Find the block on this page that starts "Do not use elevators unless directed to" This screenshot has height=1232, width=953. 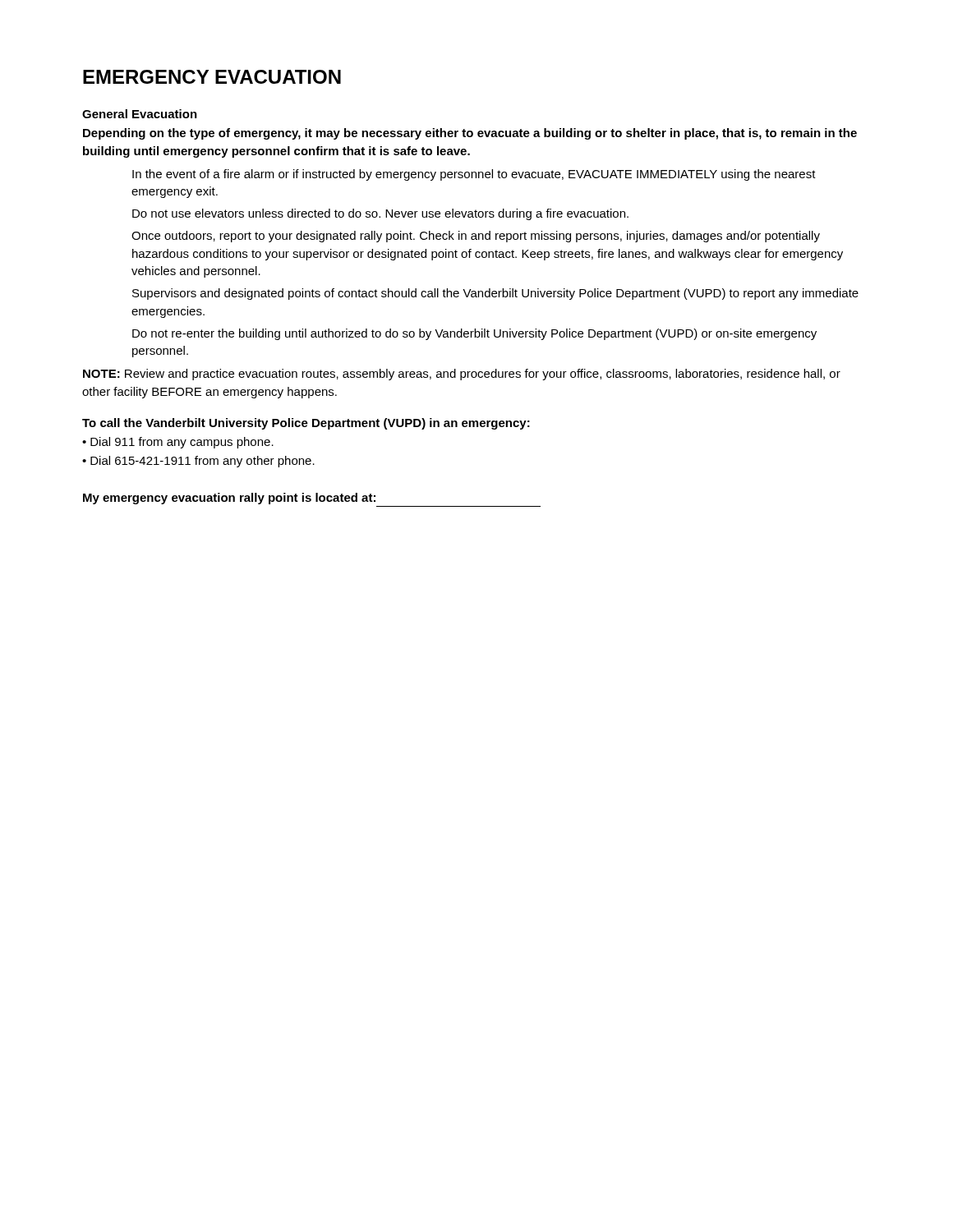point(380,213)
